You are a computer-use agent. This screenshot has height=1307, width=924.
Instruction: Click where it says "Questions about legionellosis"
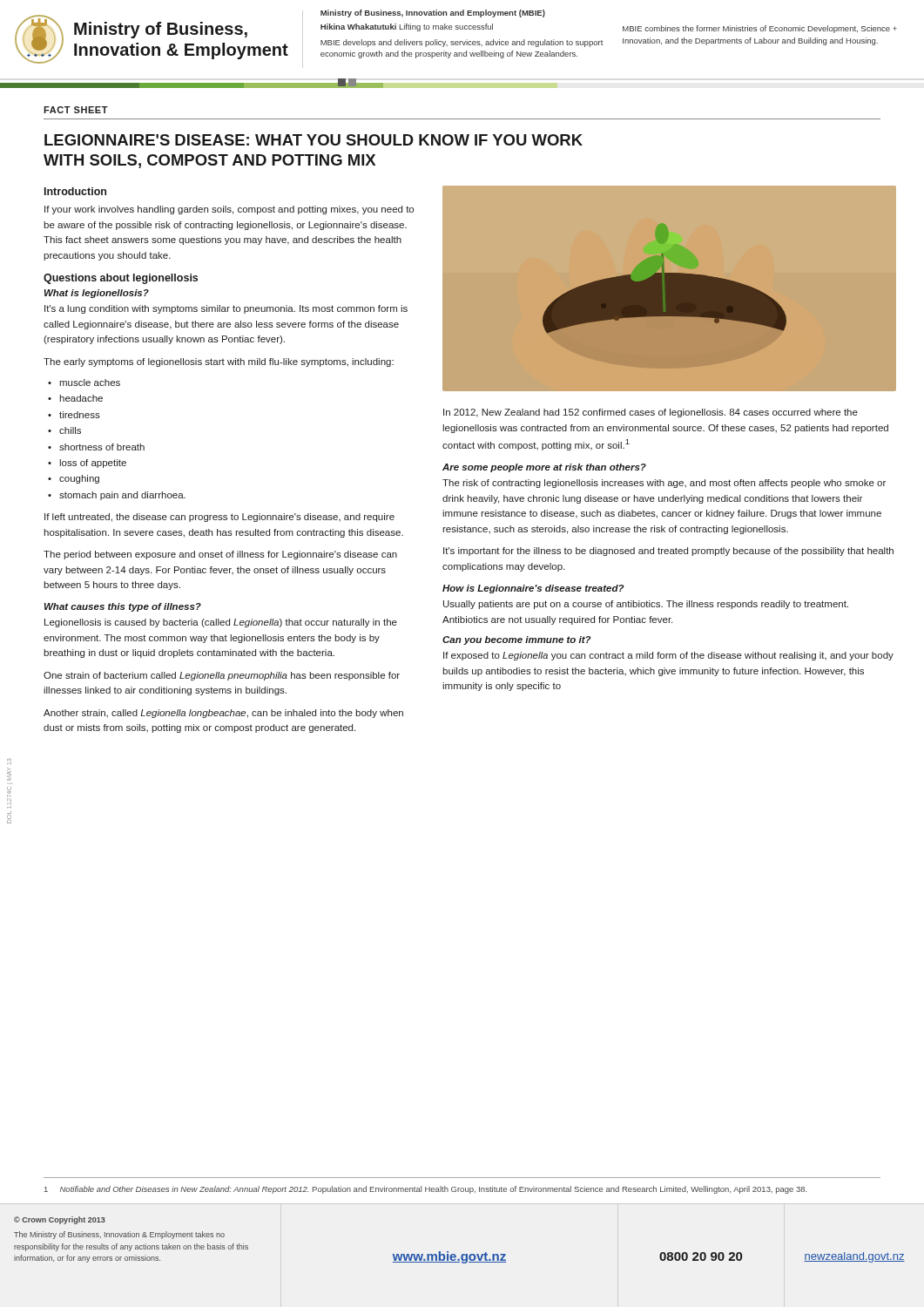(x=121, y=278)
